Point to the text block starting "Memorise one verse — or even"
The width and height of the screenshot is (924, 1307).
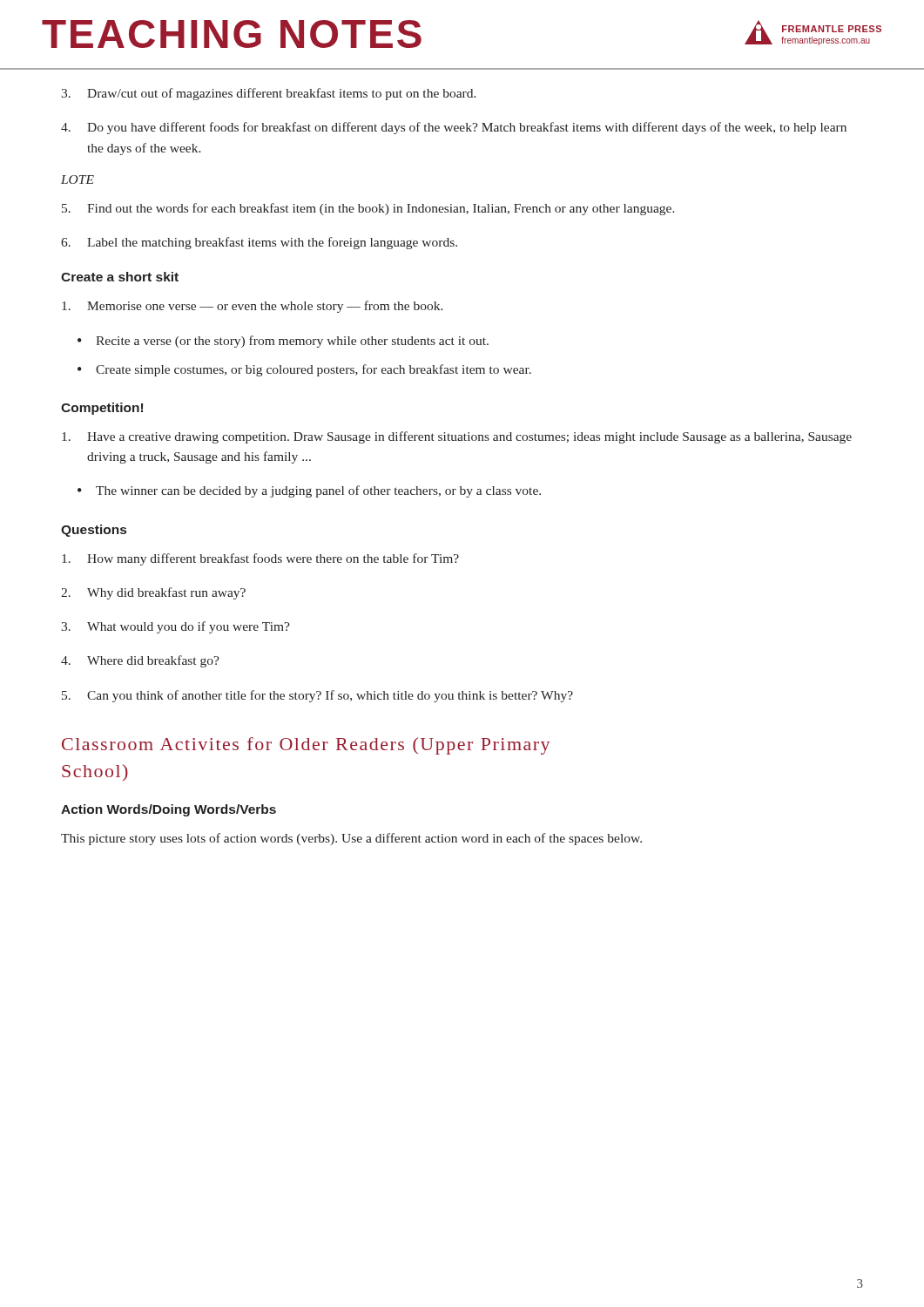click(x=253, y=307)
